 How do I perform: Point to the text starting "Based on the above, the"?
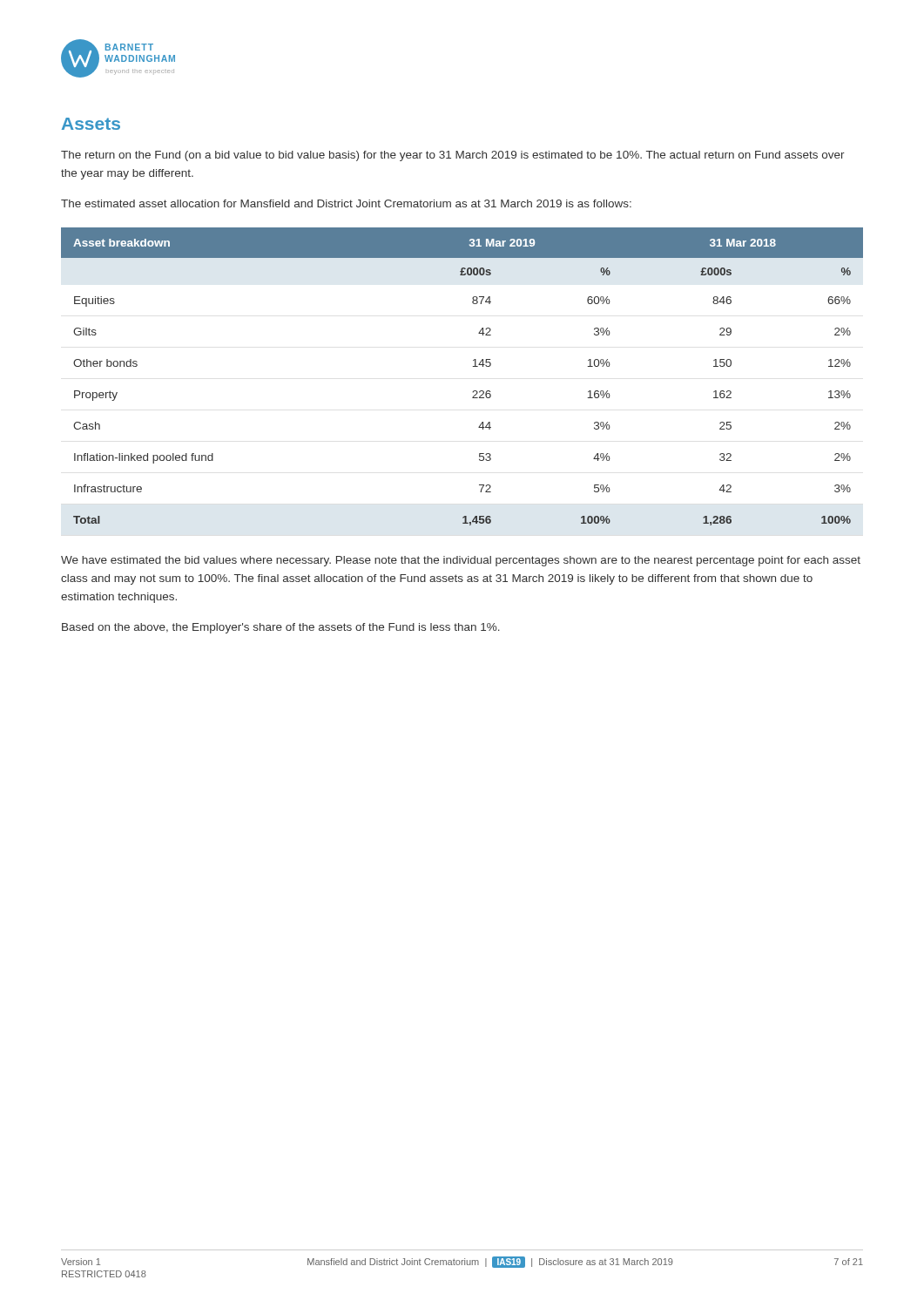281,627
